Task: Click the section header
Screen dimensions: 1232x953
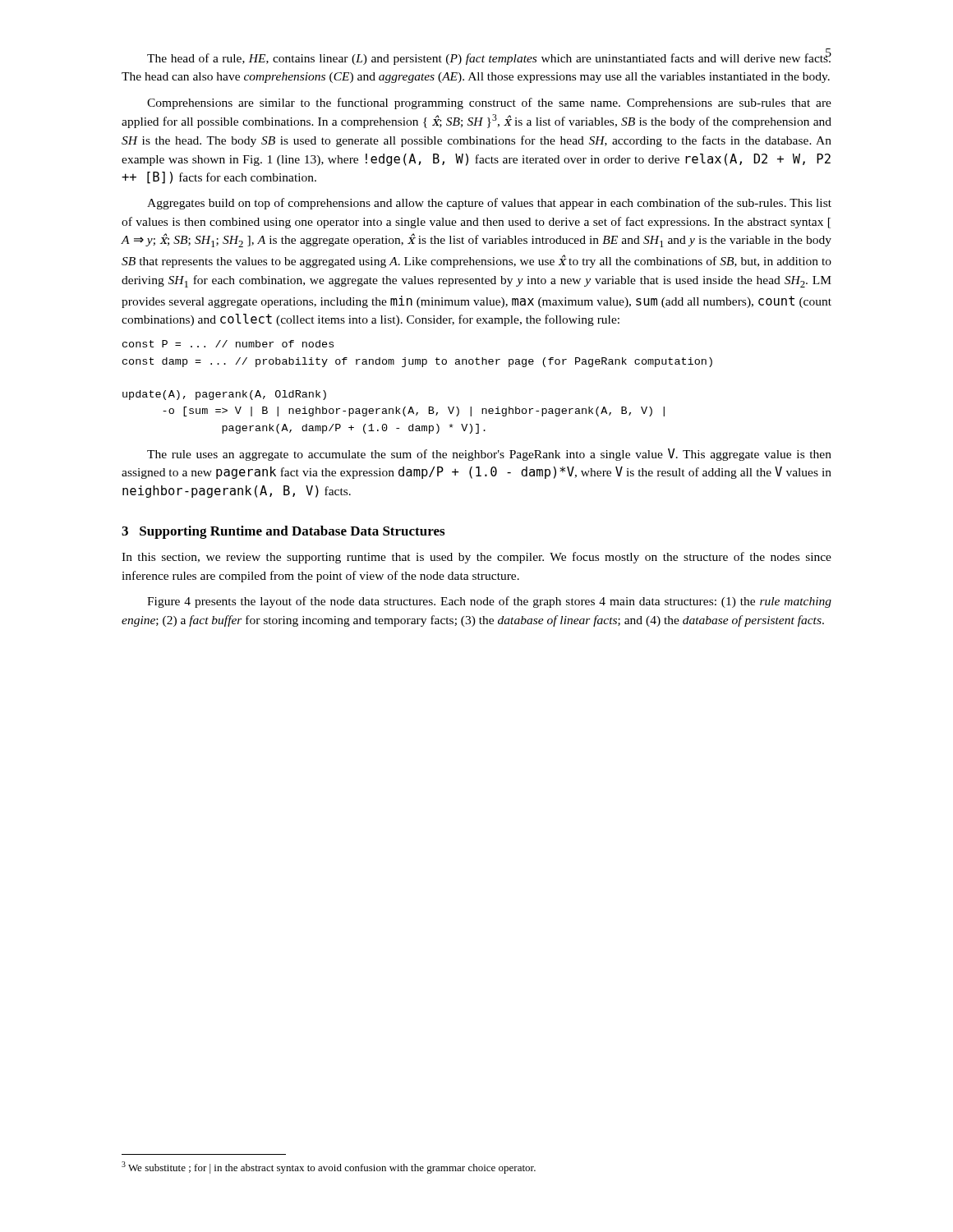Action: tap(283, 531)
